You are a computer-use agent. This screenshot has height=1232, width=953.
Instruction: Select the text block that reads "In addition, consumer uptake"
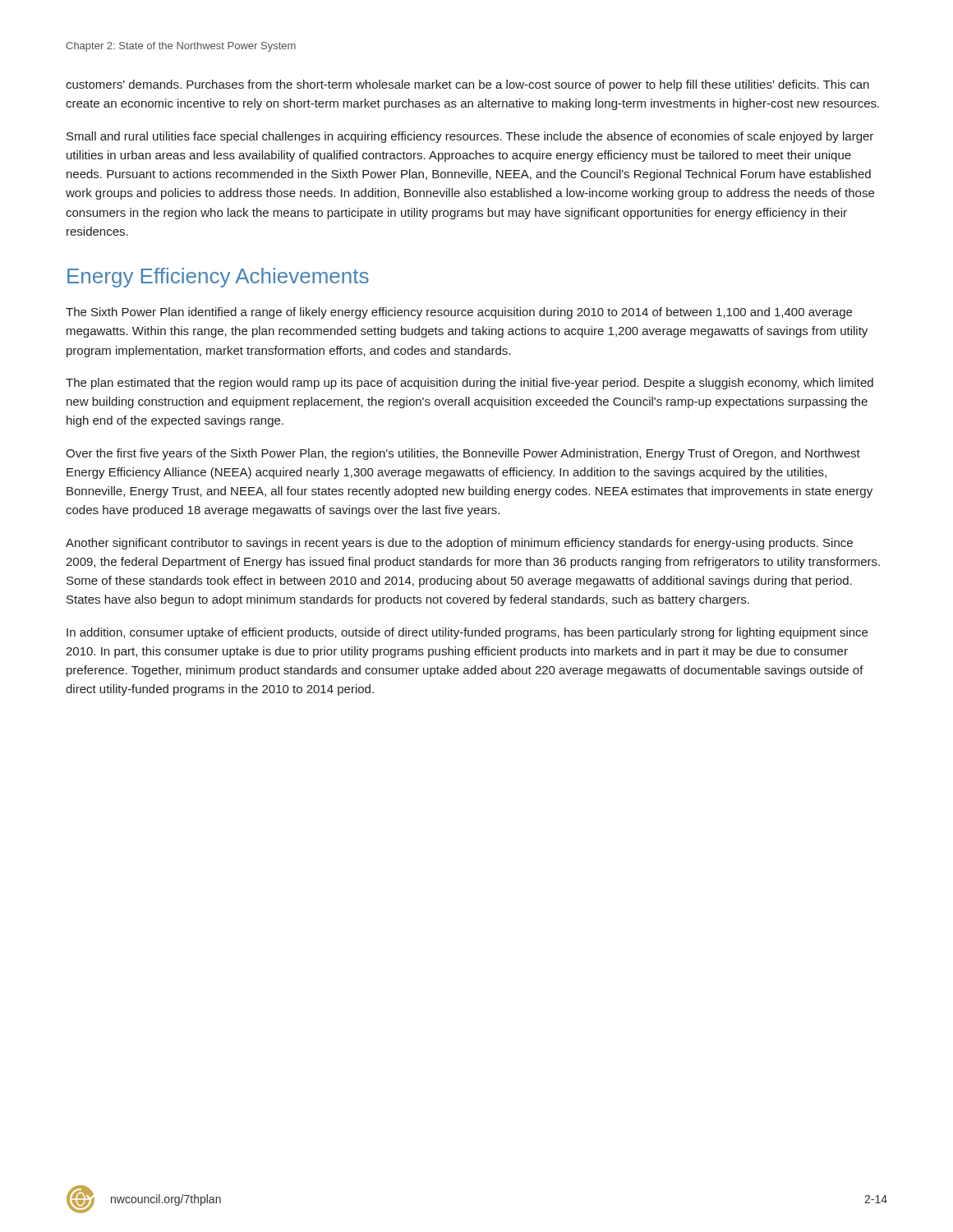click(467, 660)
